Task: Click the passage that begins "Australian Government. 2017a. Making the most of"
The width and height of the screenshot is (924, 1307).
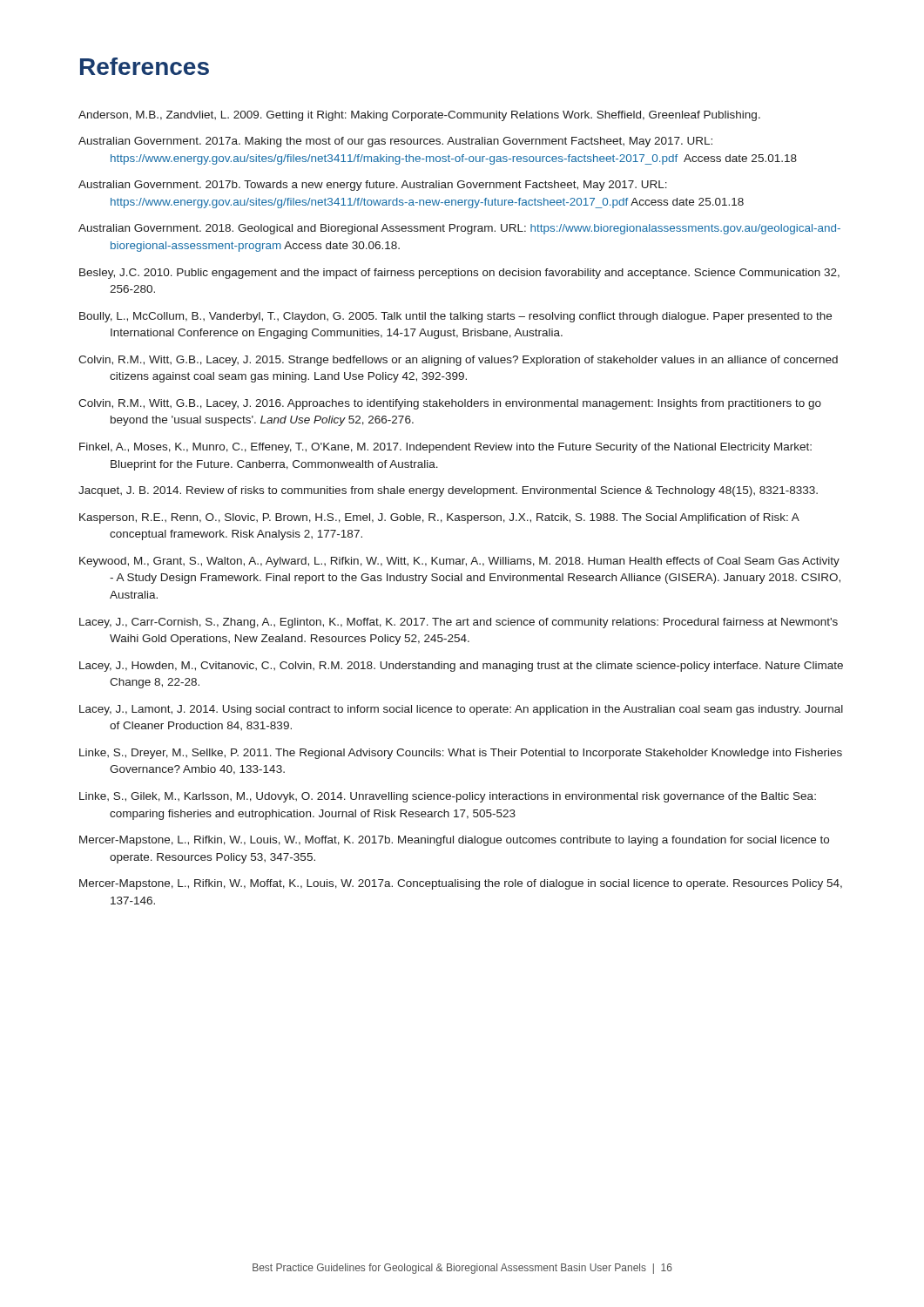Action: pos(438,149)
